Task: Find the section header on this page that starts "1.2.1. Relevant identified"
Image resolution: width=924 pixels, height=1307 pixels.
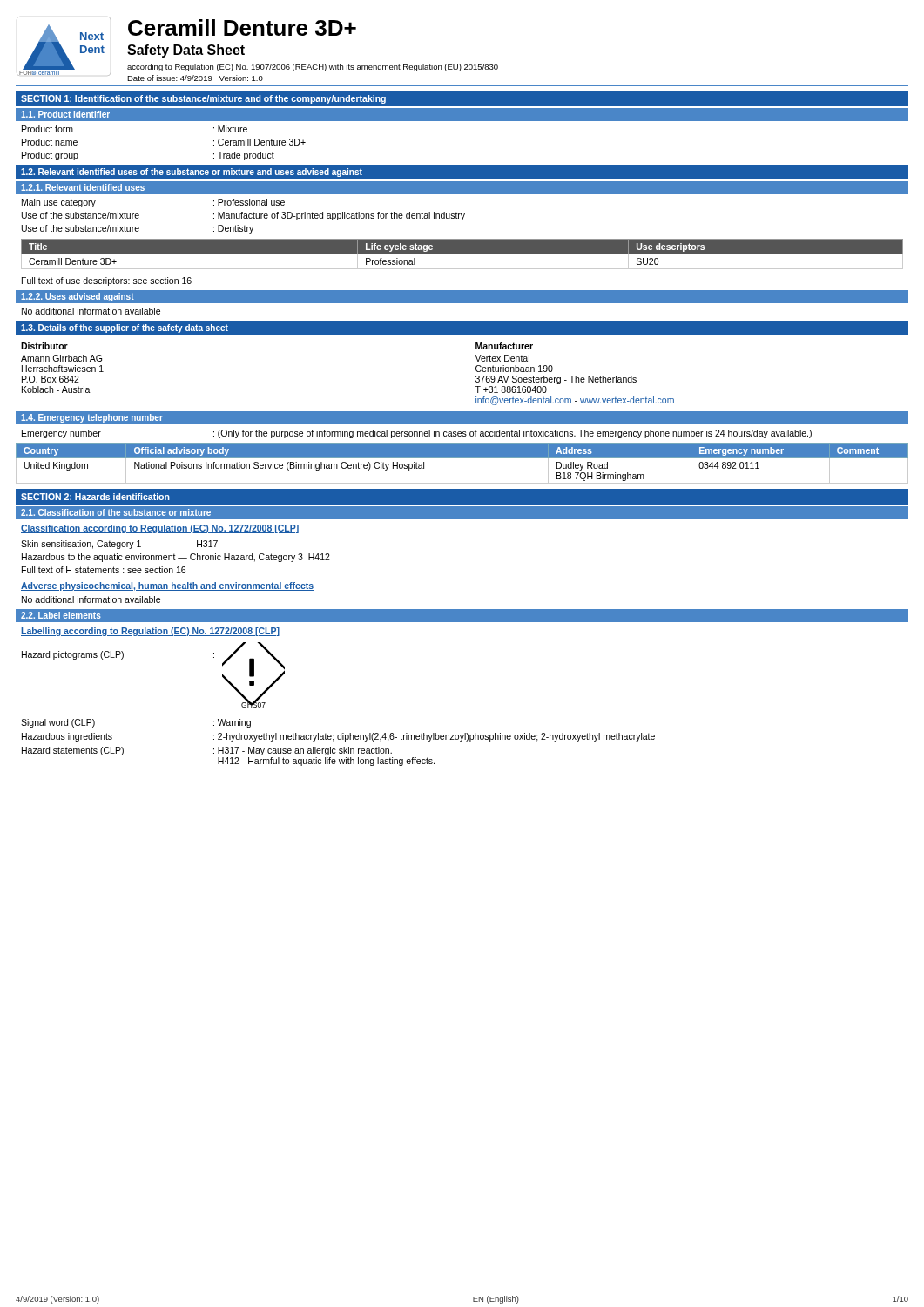Action: [83, 188]
